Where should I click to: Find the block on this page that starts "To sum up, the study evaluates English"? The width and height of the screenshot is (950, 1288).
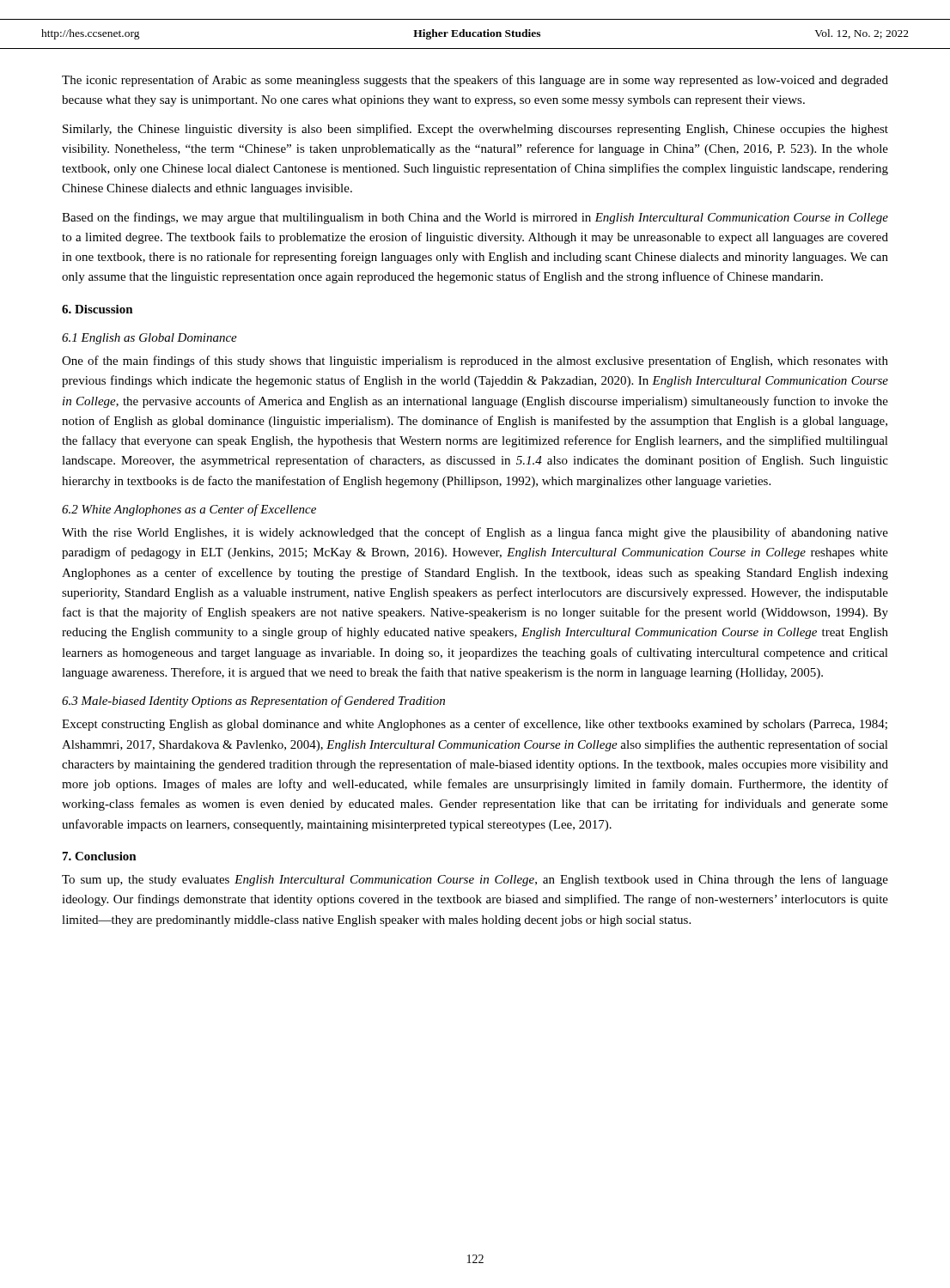click(475, 900)
